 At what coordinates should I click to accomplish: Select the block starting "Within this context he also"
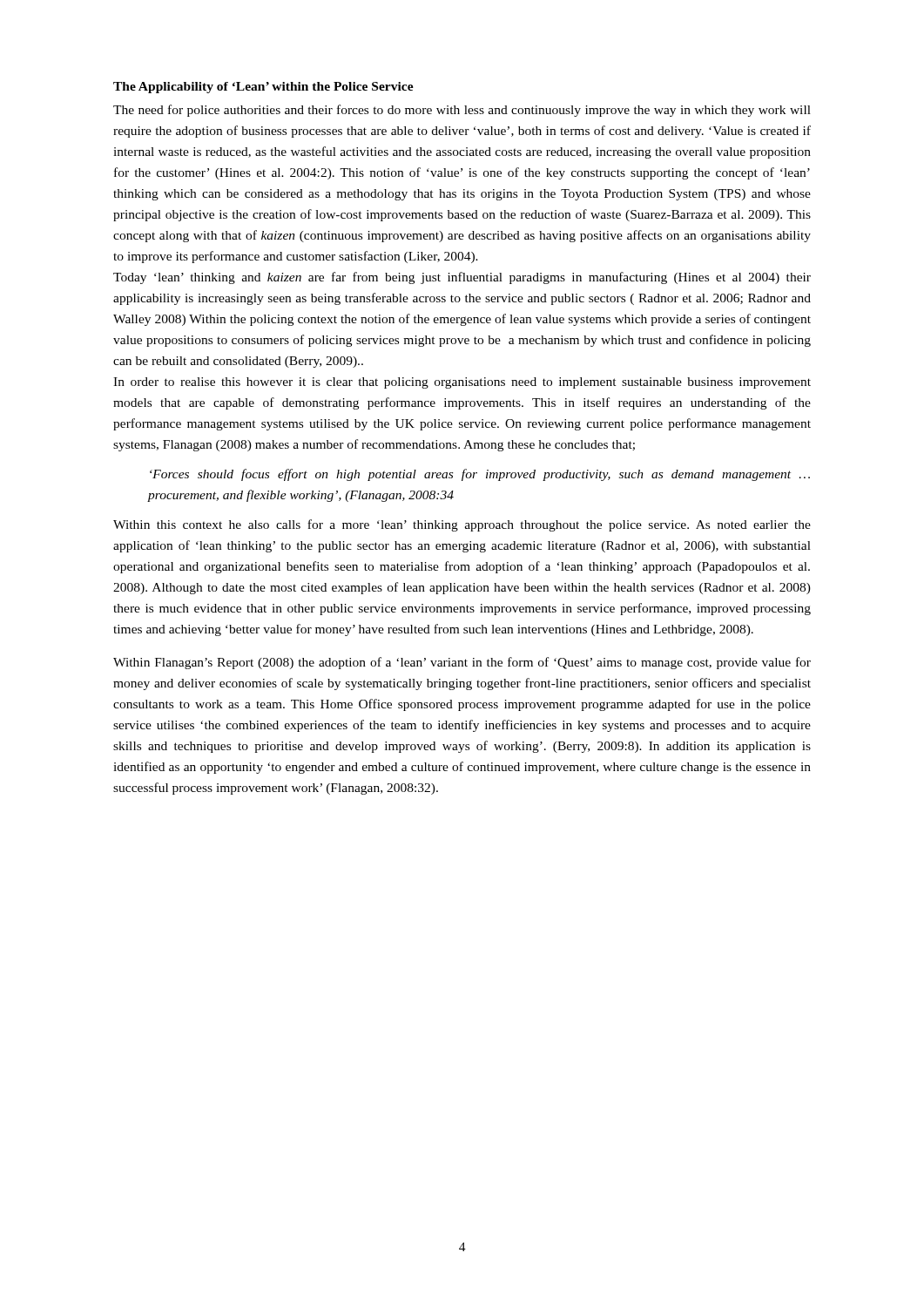point(462,577)
